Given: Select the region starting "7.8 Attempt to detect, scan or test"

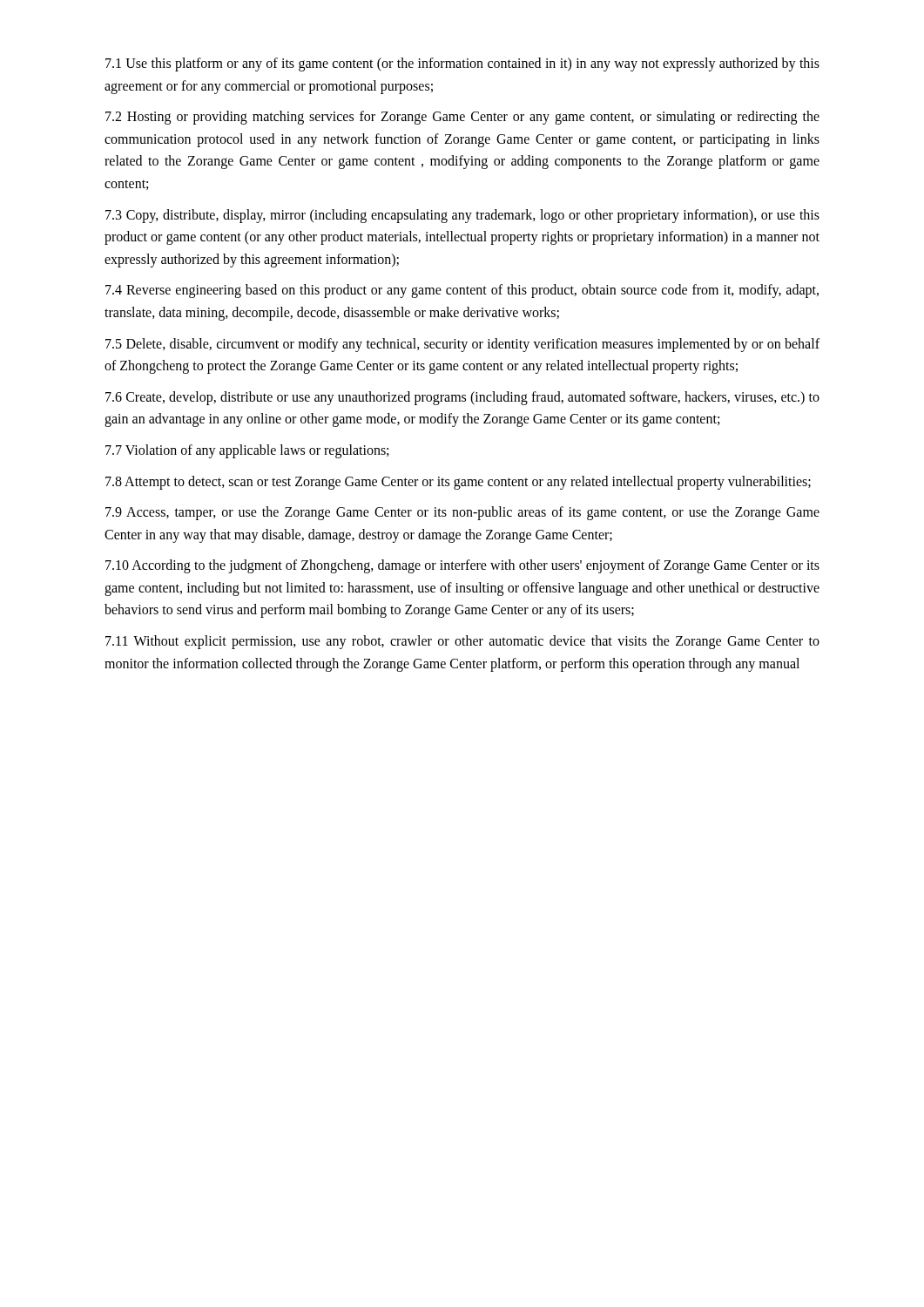Looking at the screenshot, I should pos(458,481).
